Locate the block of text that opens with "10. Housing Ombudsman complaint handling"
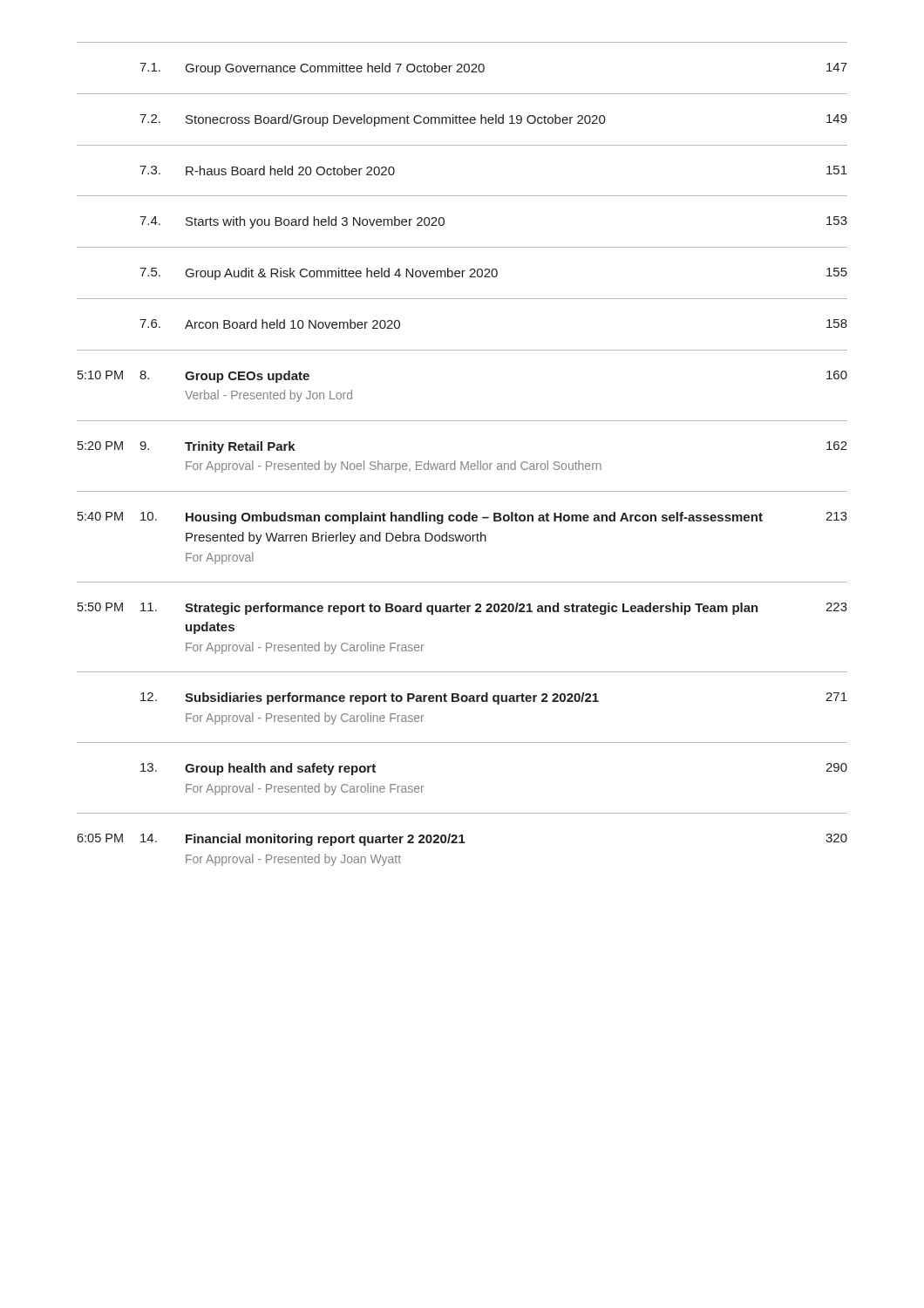The image size is (924, 1308). coord(493,537)
